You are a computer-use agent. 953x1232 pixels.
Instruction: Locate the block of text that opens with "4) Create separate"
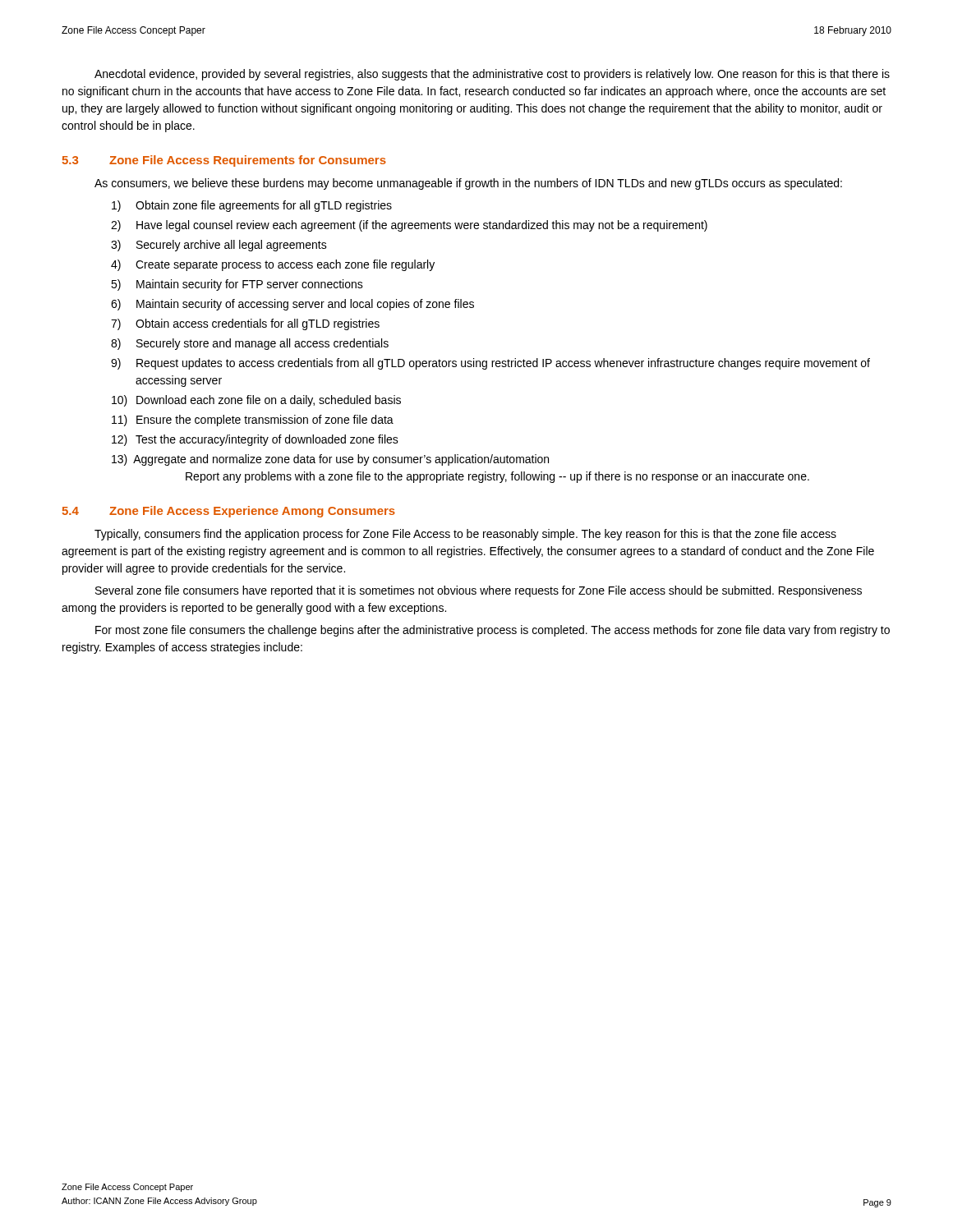pos(273,265)
